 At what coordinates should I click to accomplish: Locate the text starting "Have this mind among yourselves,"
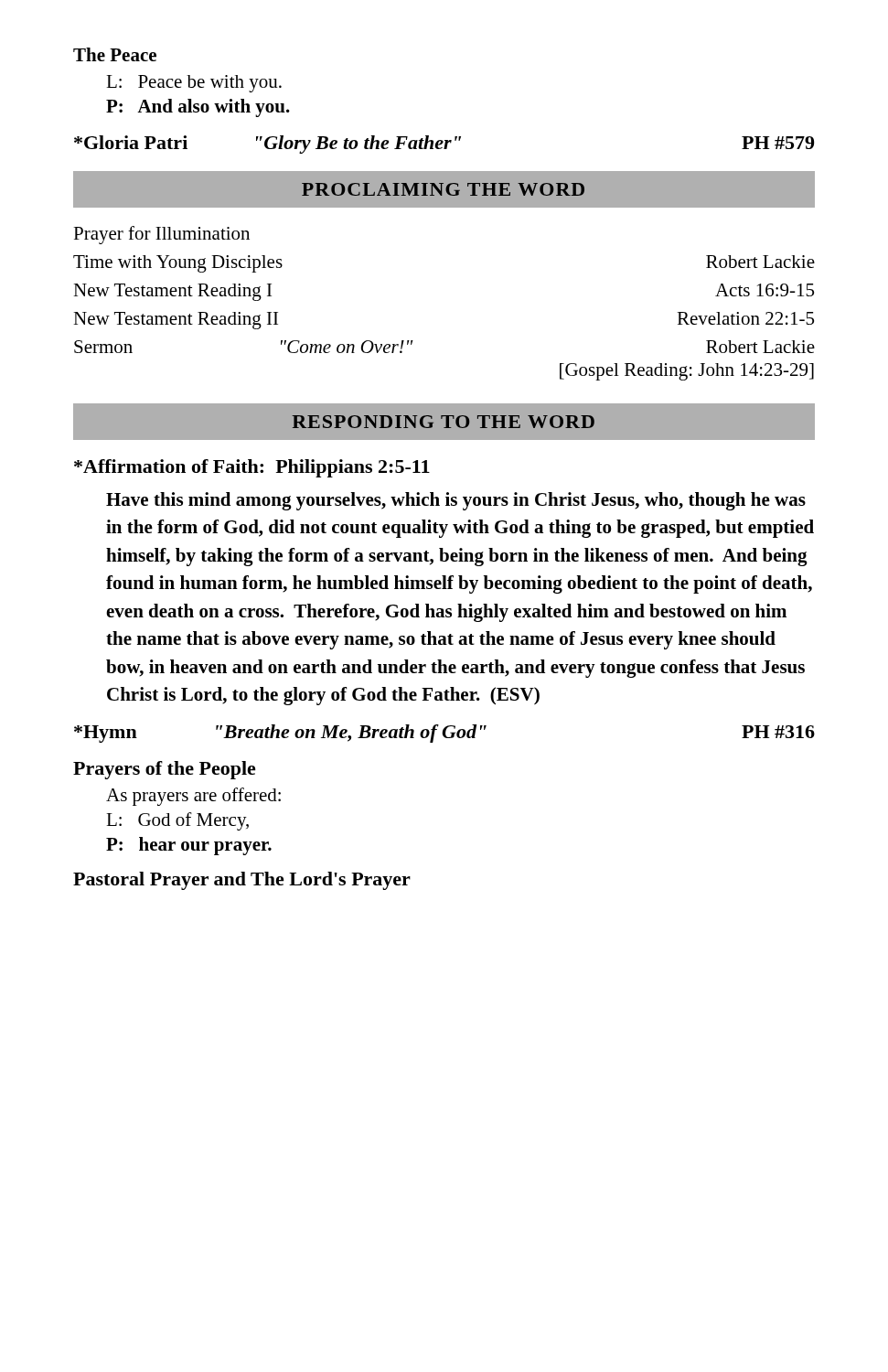tap(460, 597)
